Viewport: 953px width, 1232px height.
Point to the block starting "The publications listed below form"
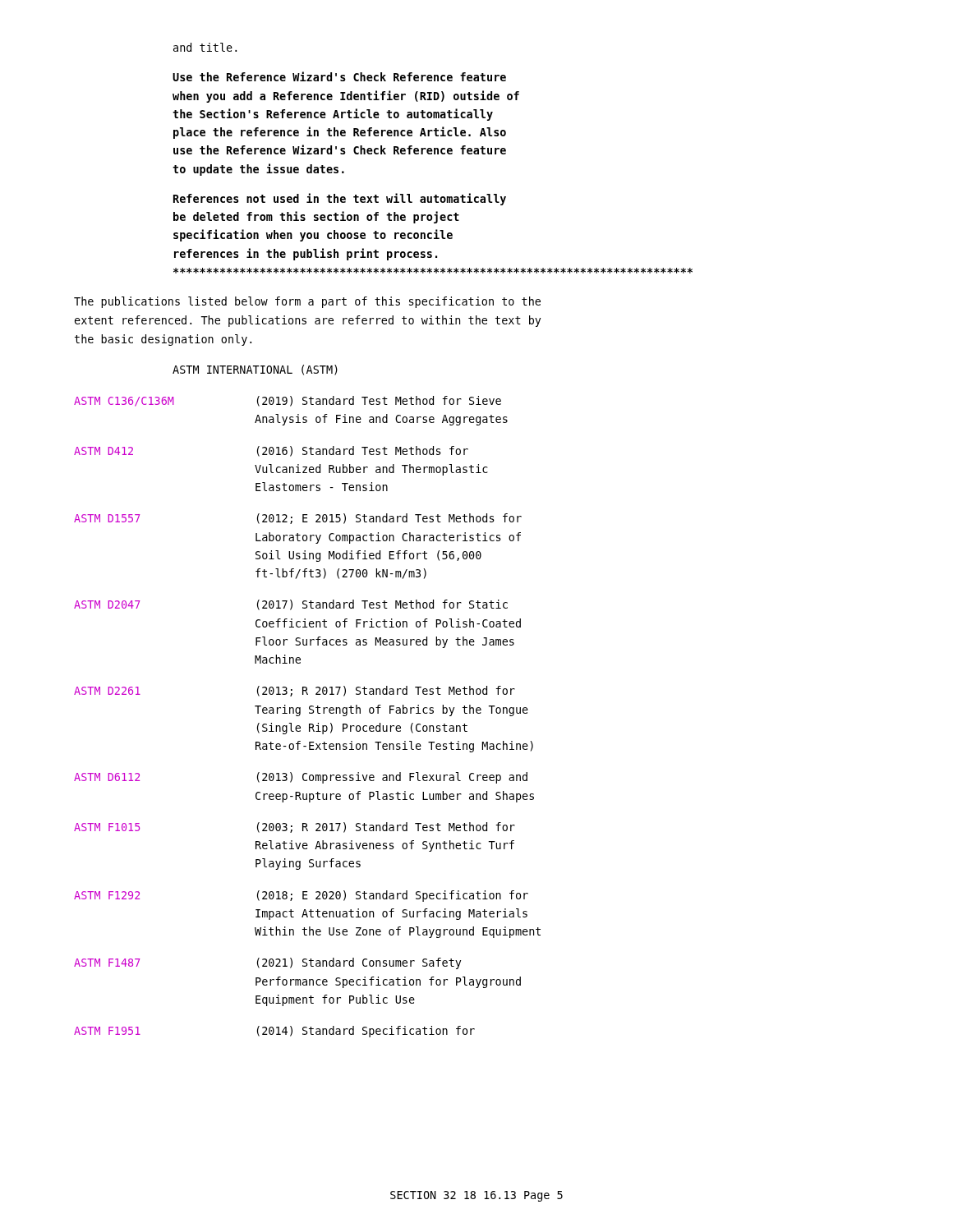[308, 320]
